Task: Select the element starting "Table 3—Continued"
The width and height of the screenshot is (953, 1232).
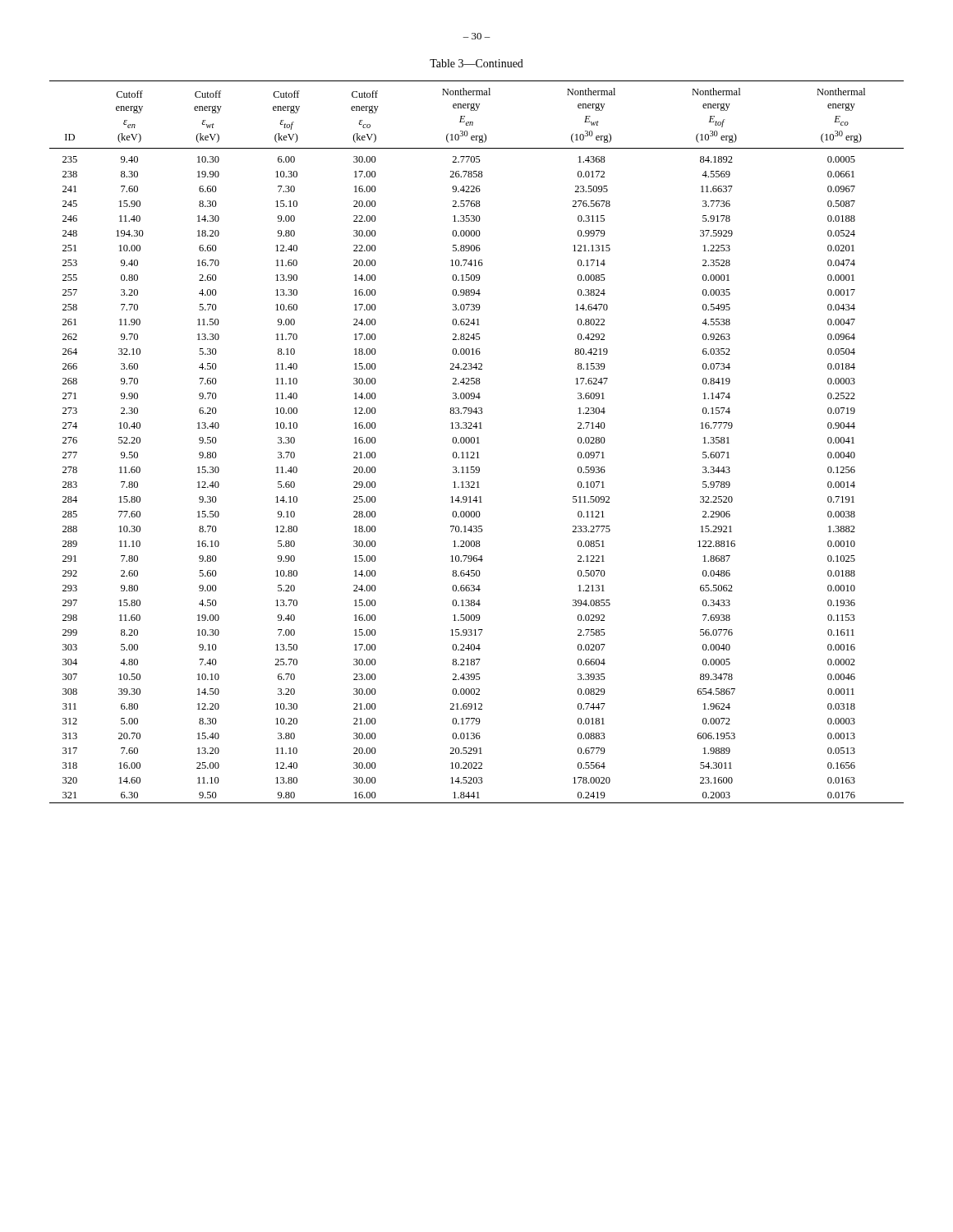Action: pyautogui.click(x=476, y=64)
